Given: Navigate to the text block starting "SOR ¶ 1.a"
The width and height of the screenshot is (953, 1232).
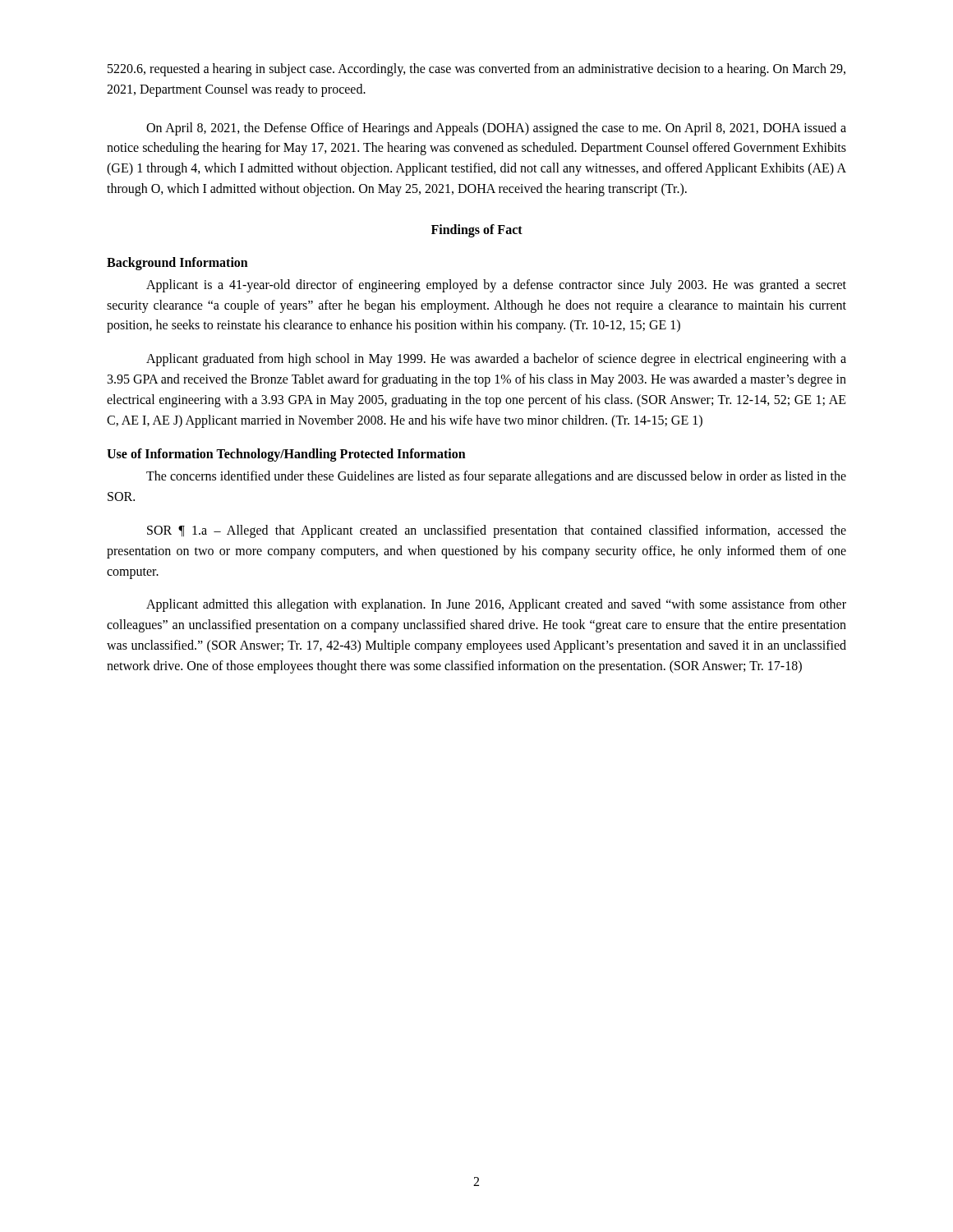Looking at the screenshot, I should (x=476, y=550).
